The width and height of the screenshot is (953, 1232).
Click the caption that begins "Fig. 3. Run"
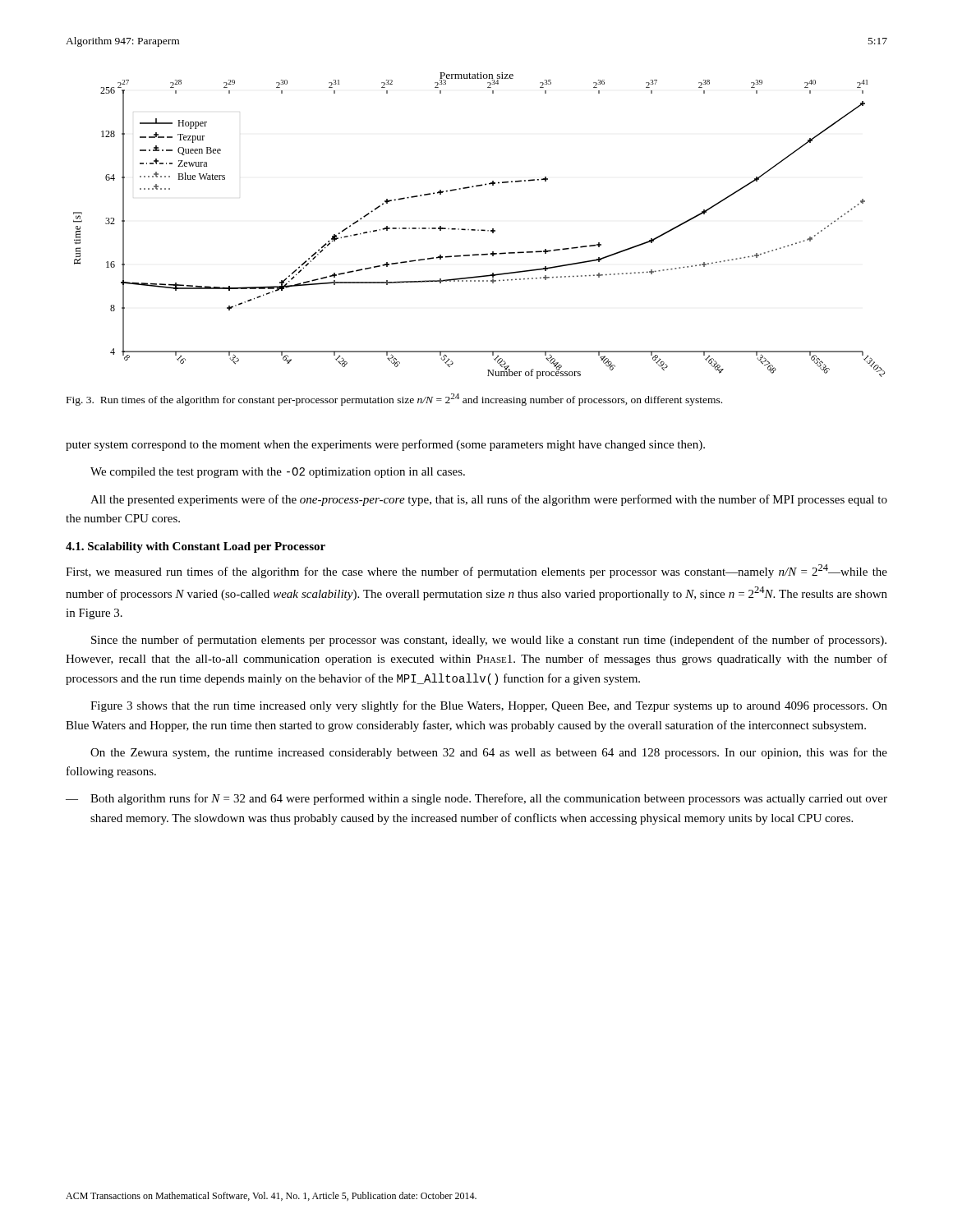[x=394, y=398]
